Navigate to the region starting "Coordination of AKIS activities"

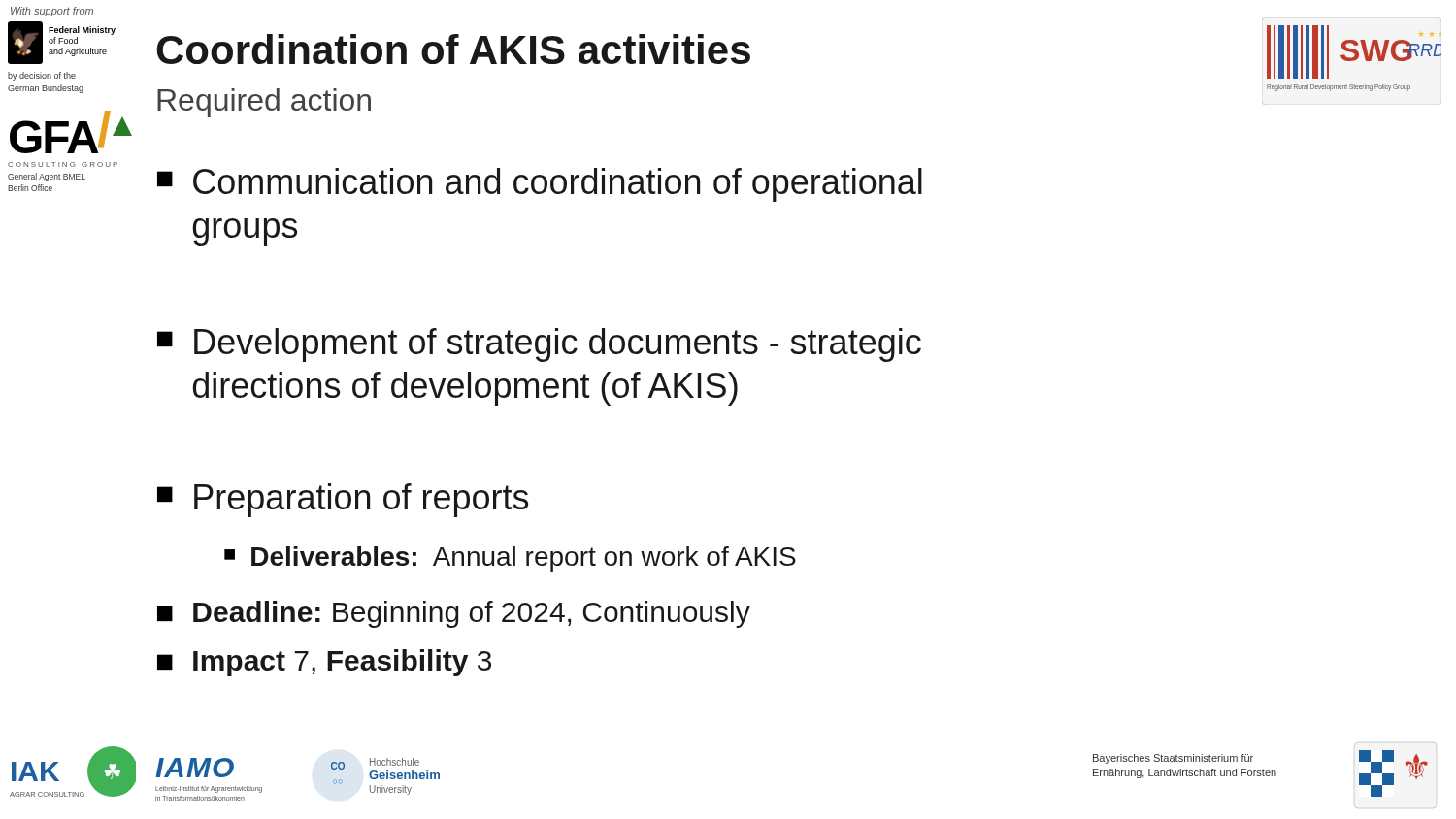[x=454, y=50]
